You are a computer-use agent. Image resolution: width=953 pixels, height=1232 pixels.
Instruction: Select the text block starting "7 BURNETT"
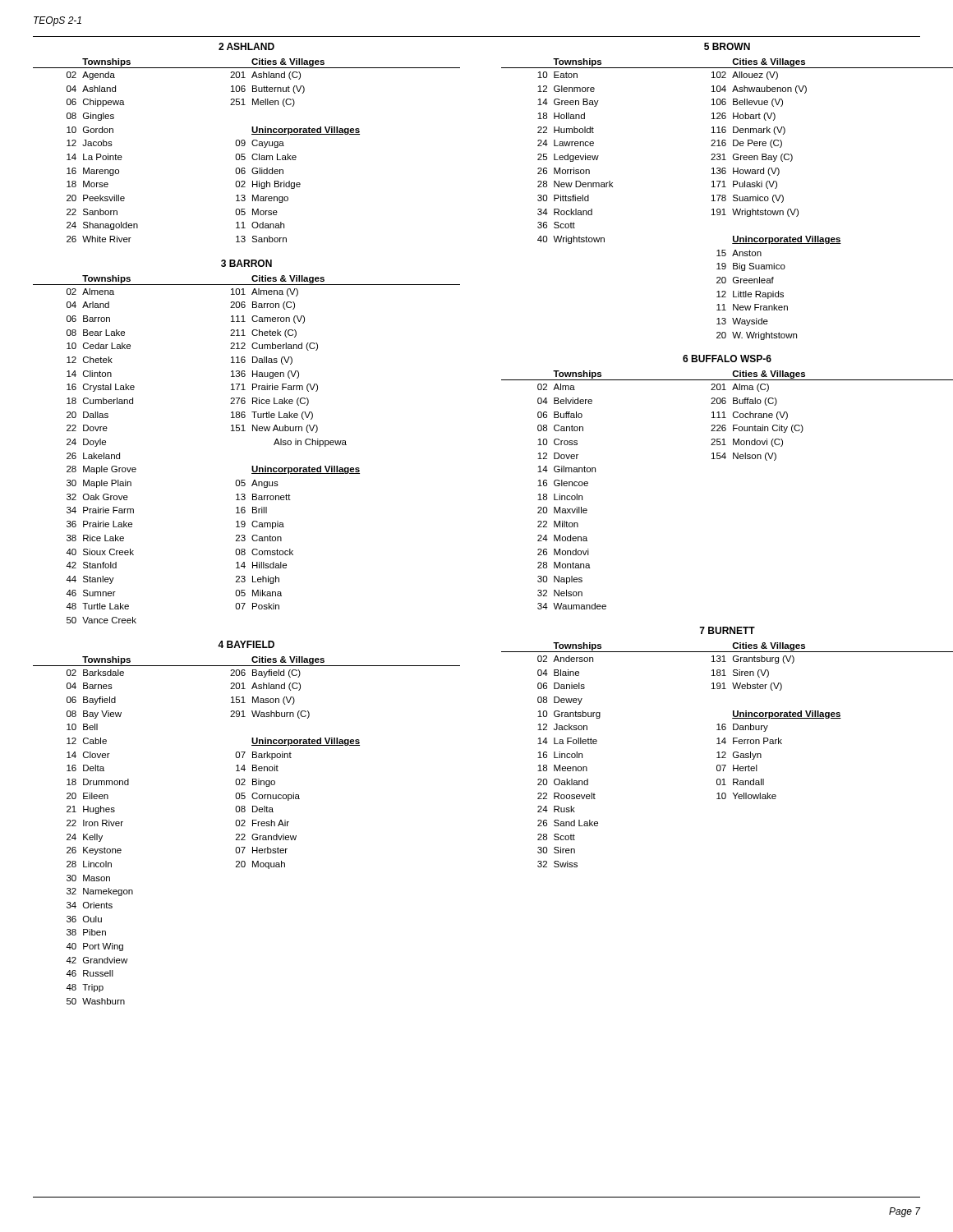727,631
